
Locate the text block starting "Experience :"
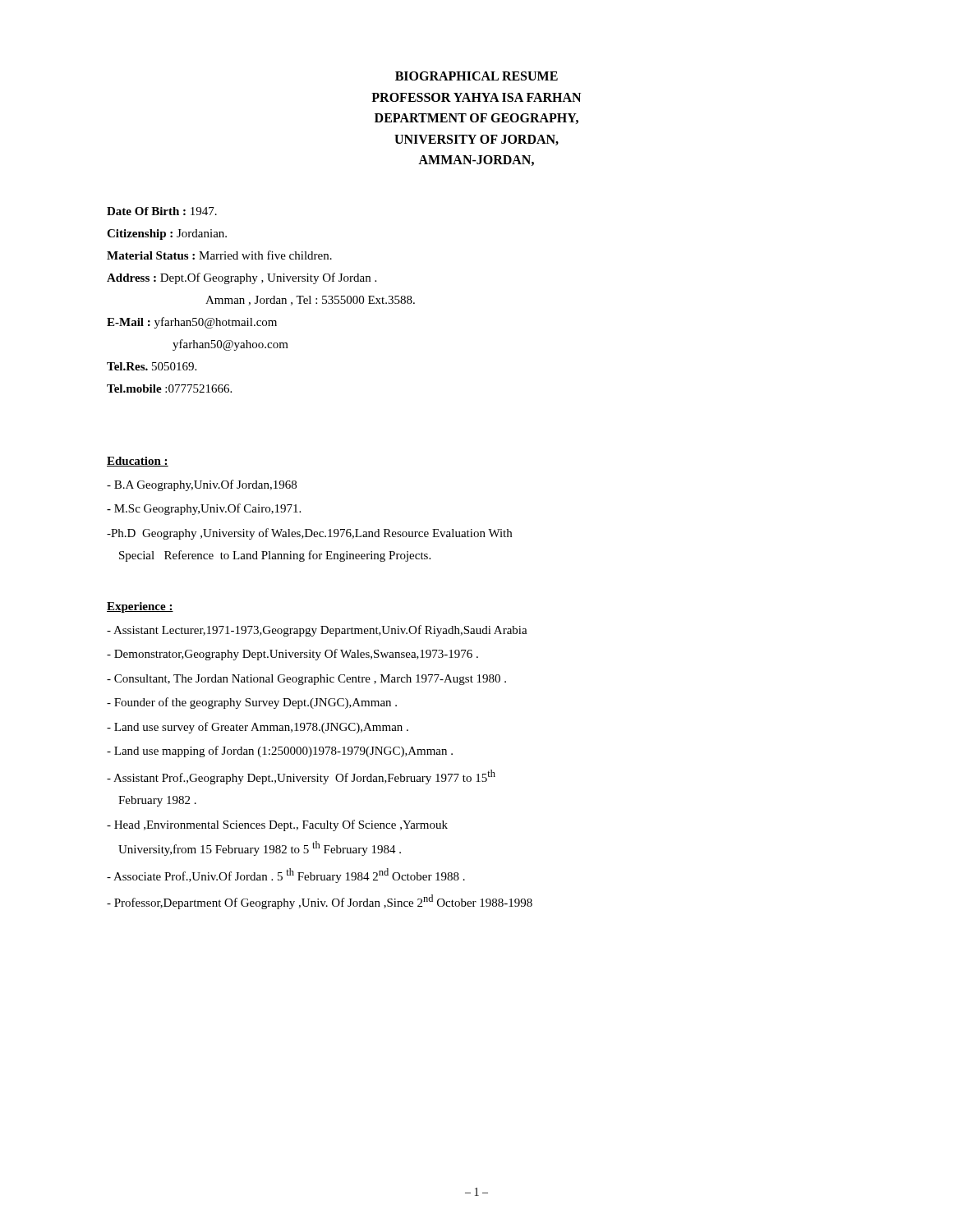pyautogui.click(x=140, y=607)
